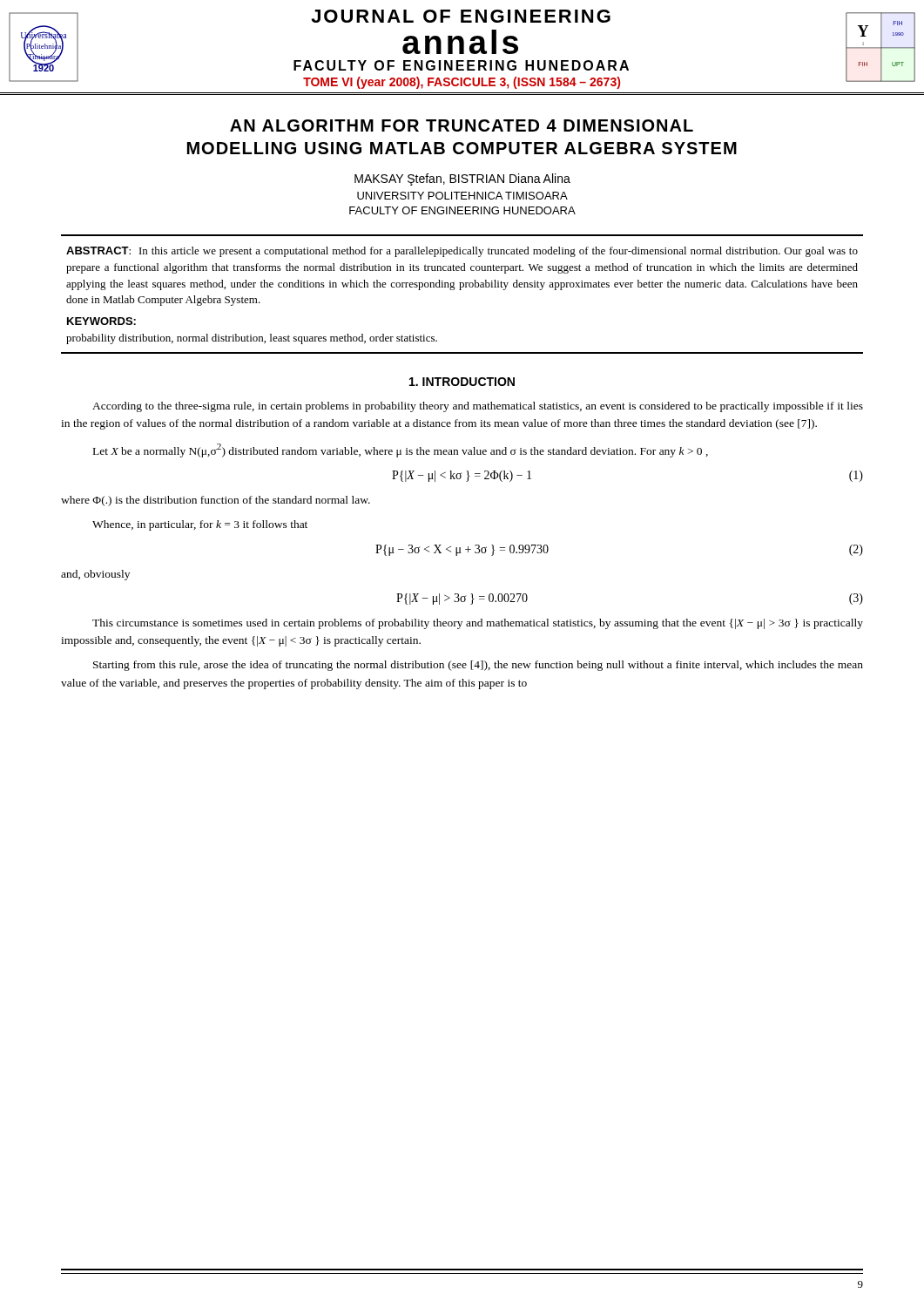The image size is (924, 1307).
Task: Where is the formula that starts "P{|X − μ| < kσ }"?
Action: click(456, 476)
